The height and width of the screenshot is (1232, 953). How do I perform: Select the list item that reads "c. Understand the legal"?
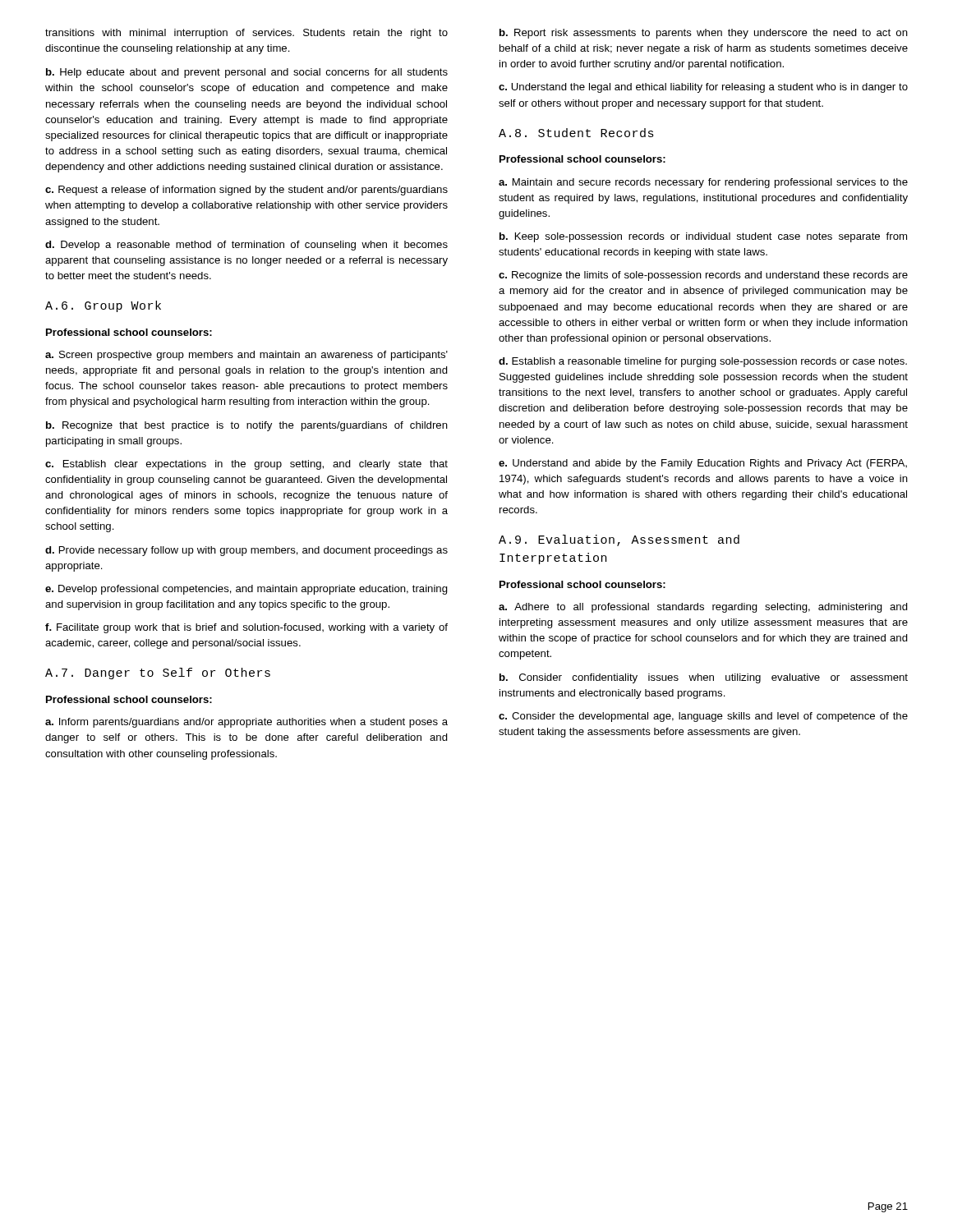(703, 95)
